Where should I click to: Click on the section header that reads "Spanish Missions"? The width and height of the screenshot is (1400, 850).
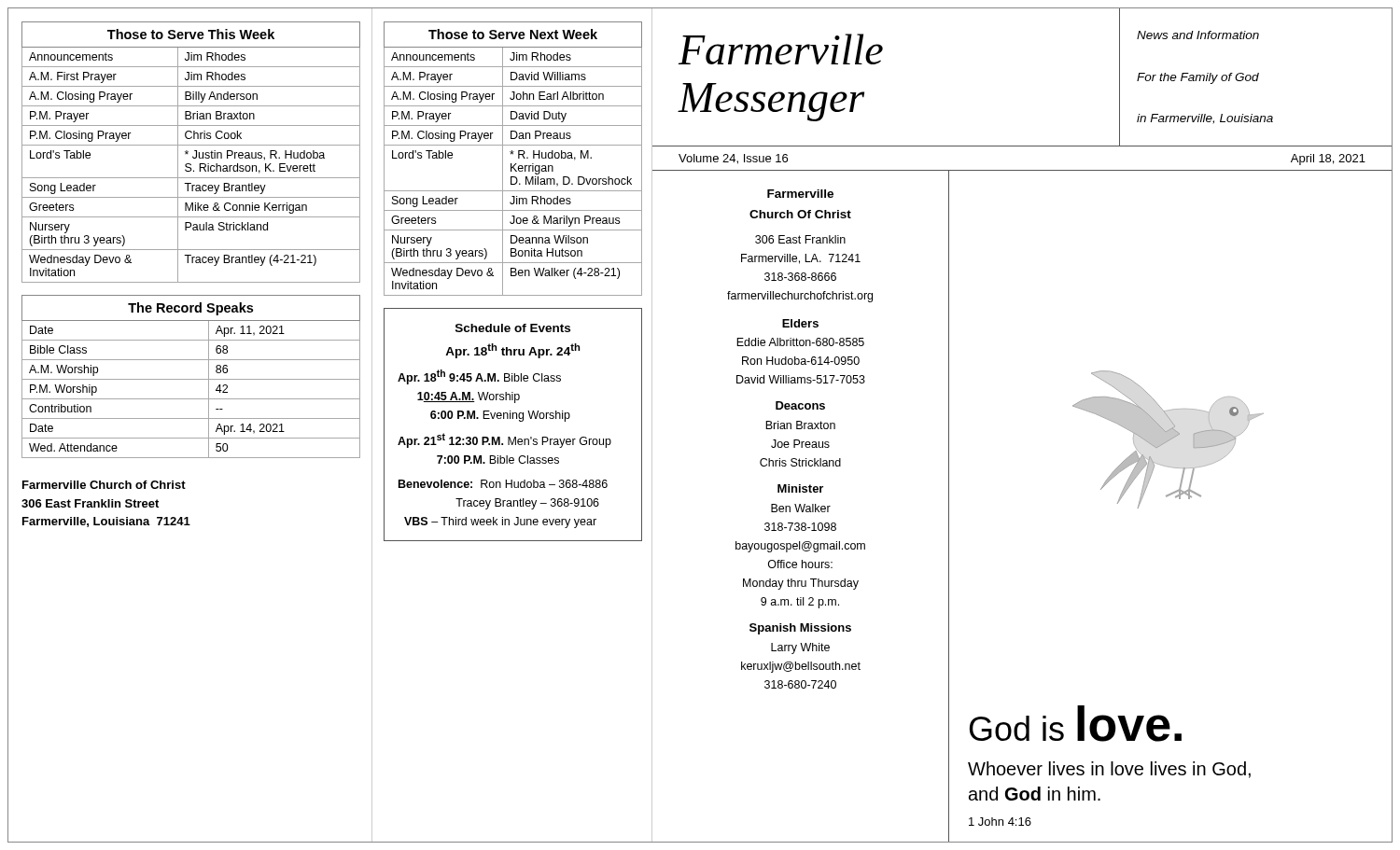(x=800, y=627)
